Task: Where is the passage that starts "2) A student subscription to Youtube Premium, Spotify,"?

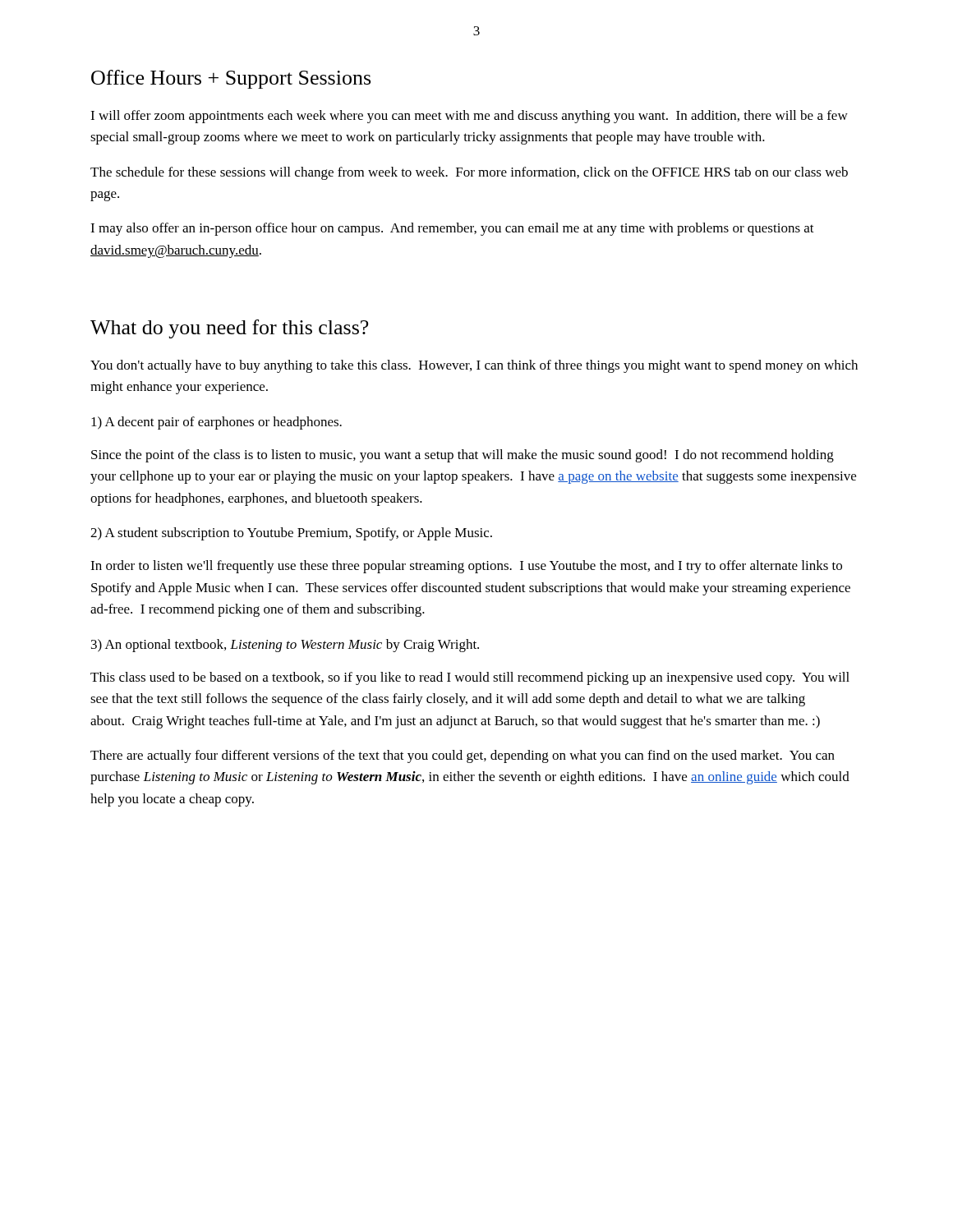Action: (x=292, y=533)
